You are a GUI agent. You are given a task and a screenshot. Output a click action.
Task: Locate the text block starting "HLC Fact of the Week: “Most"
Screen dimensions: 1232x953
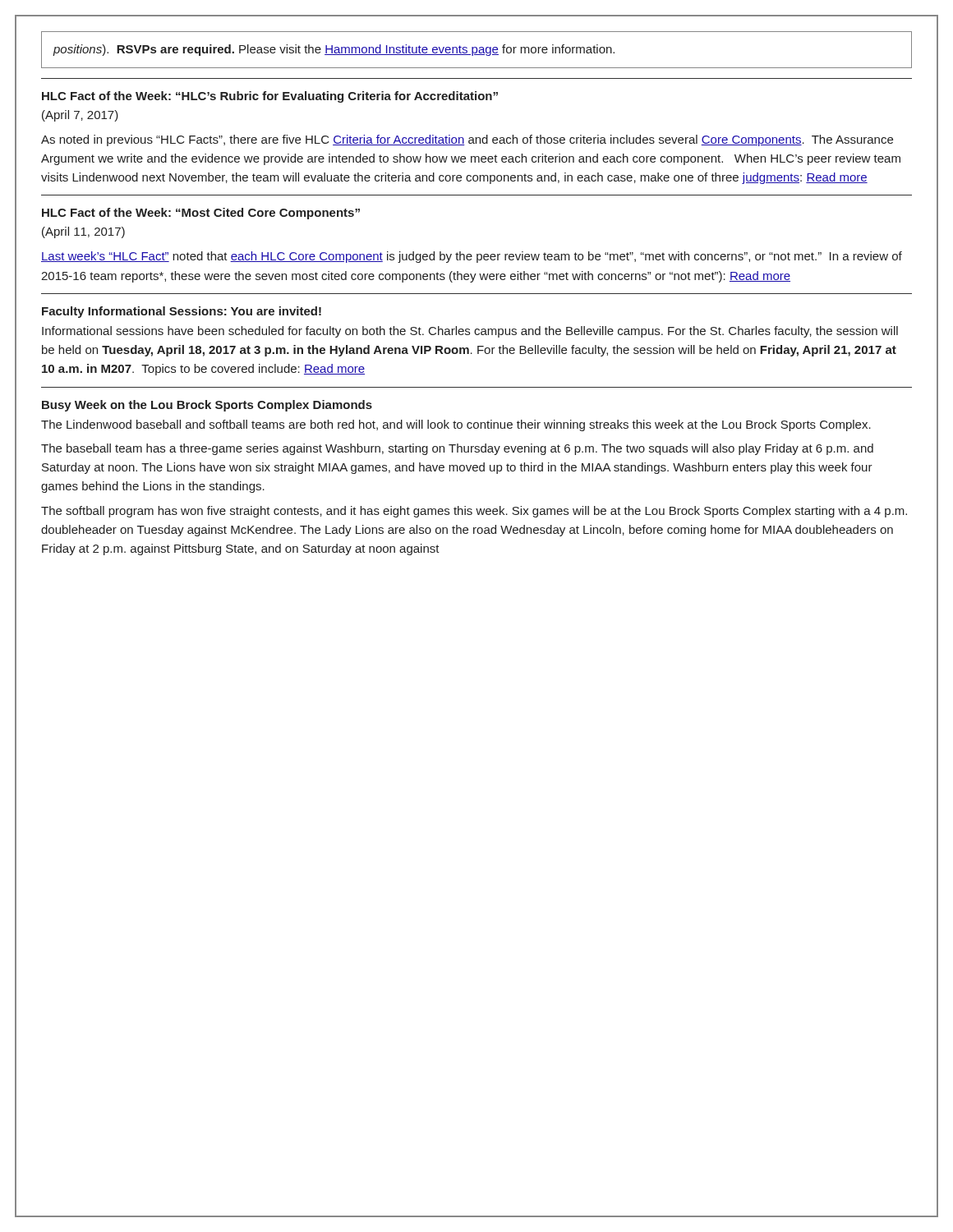pos(201,213)
